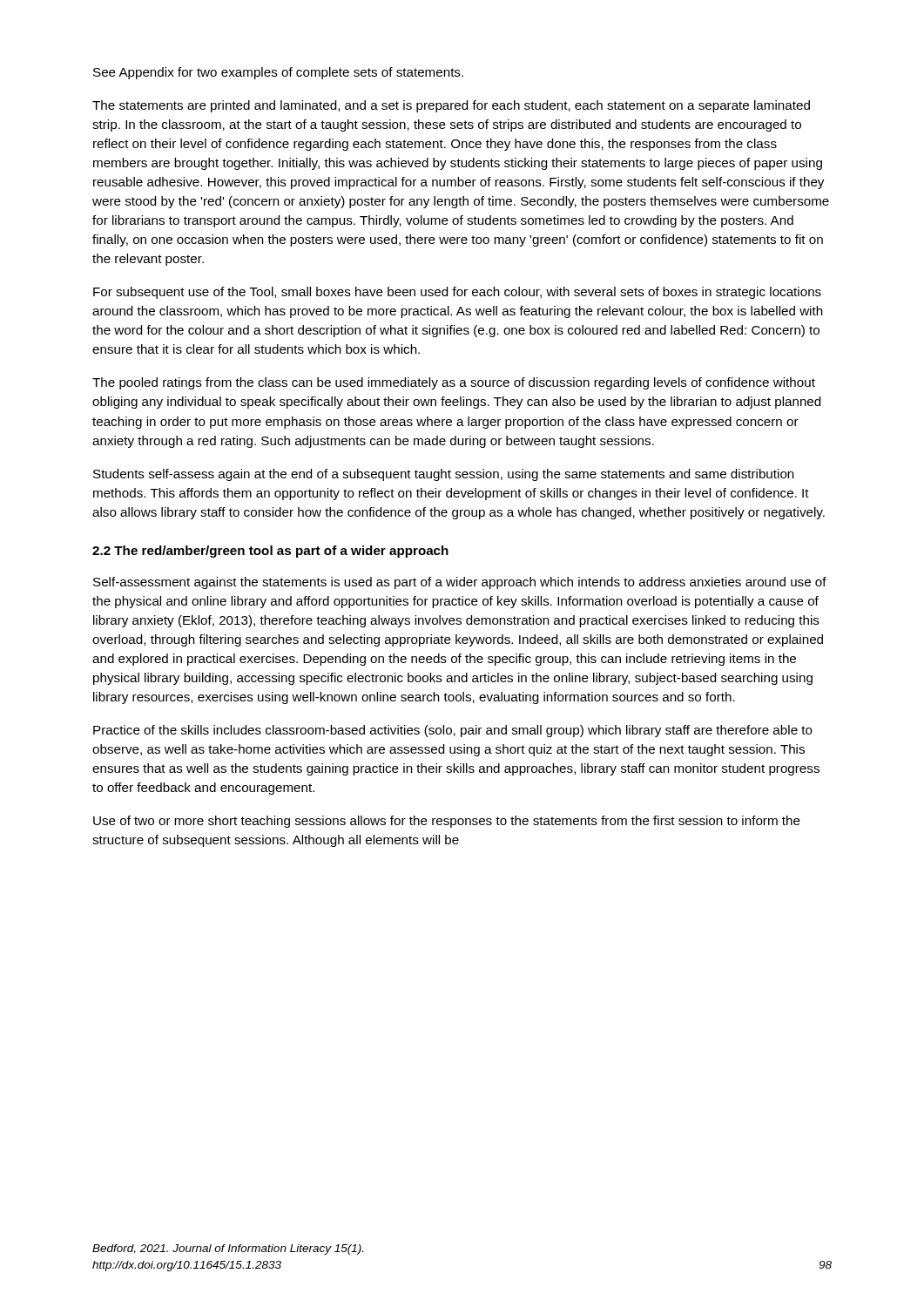Point to the region starting "Self-assessment against the"

pyautogui.click(x=459, y=639)
